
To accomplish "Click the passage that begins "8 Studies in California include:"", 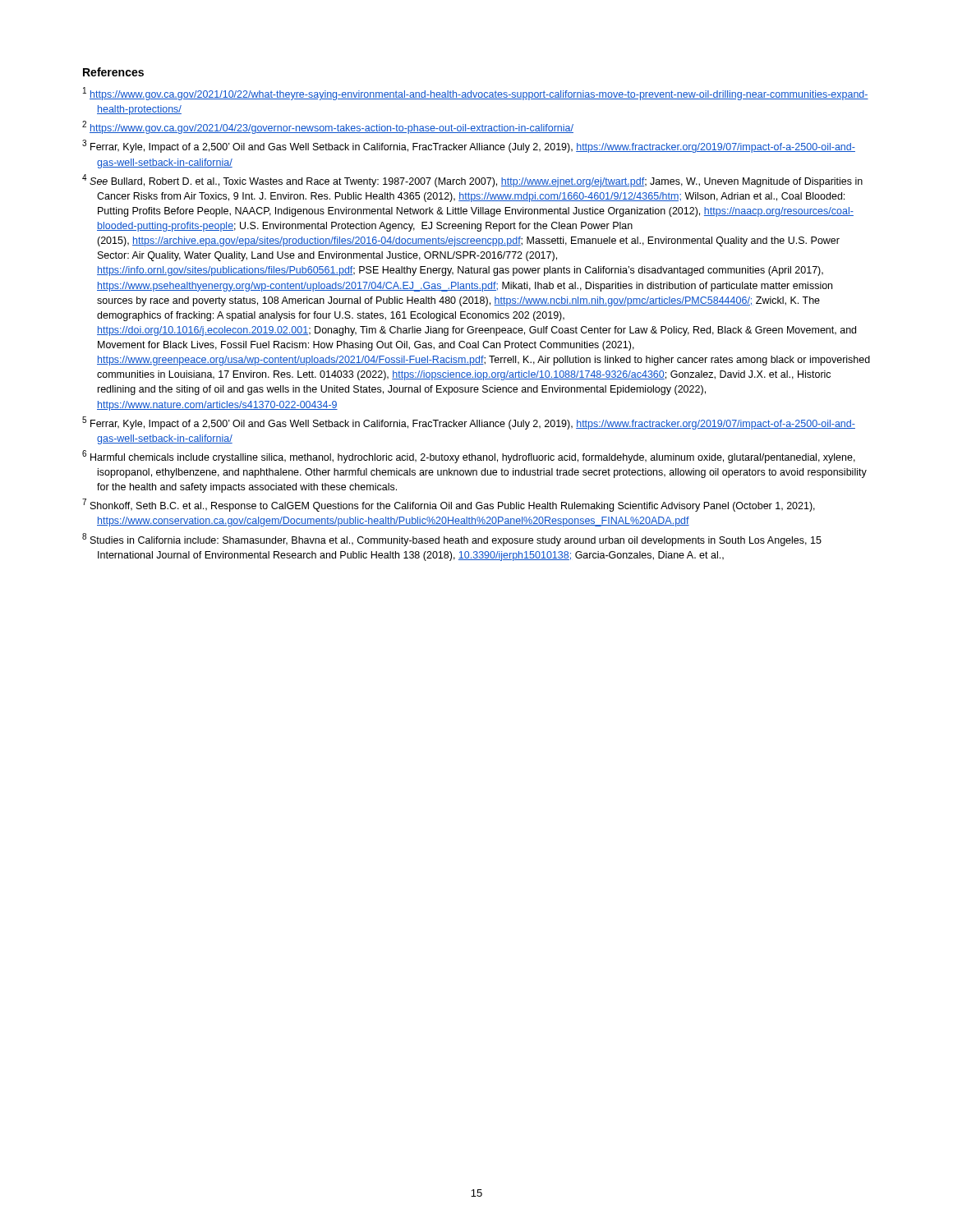I will [x=452, y=547].
